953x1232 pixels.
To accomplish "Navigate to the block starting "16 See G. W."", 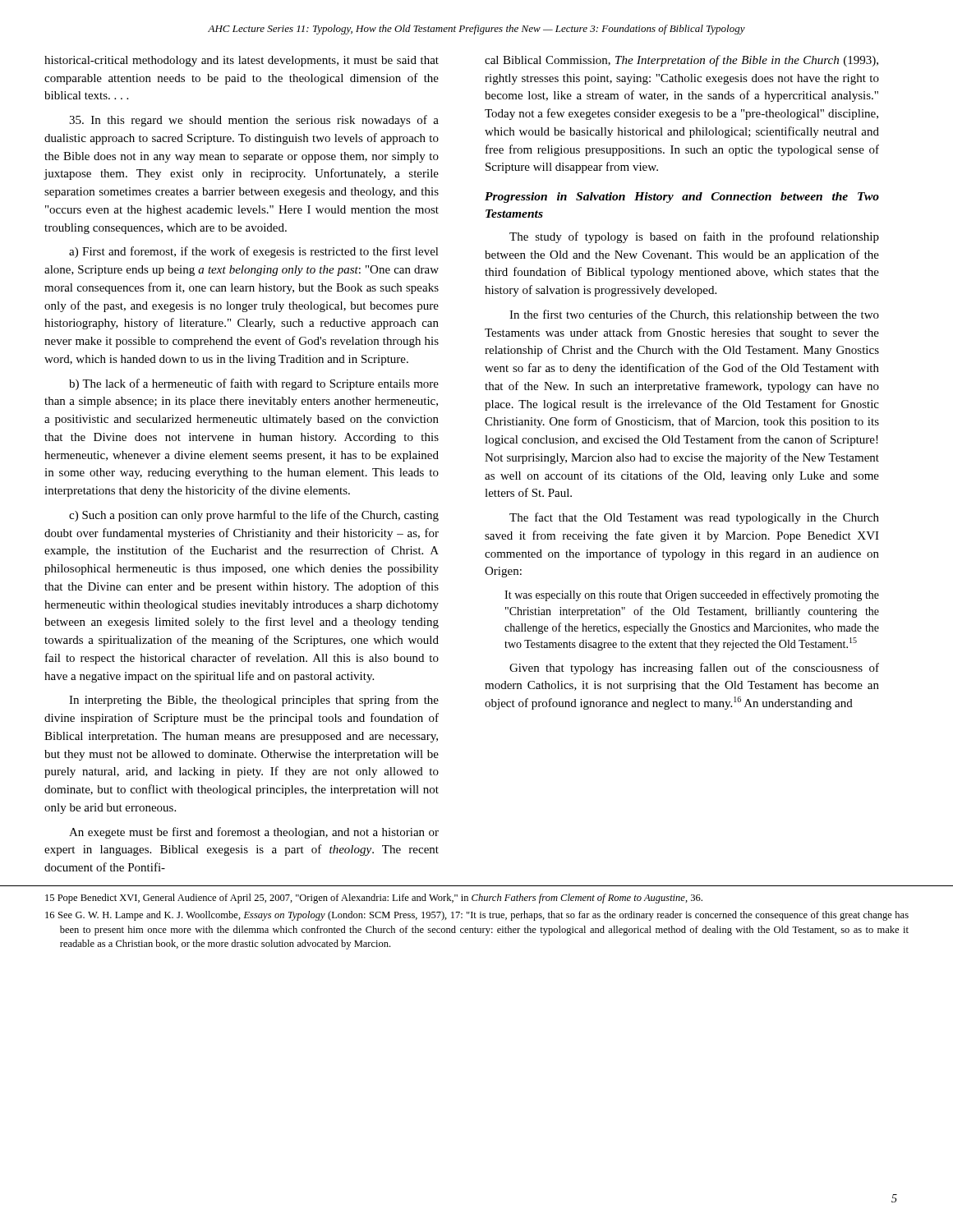I will [476, 930].
